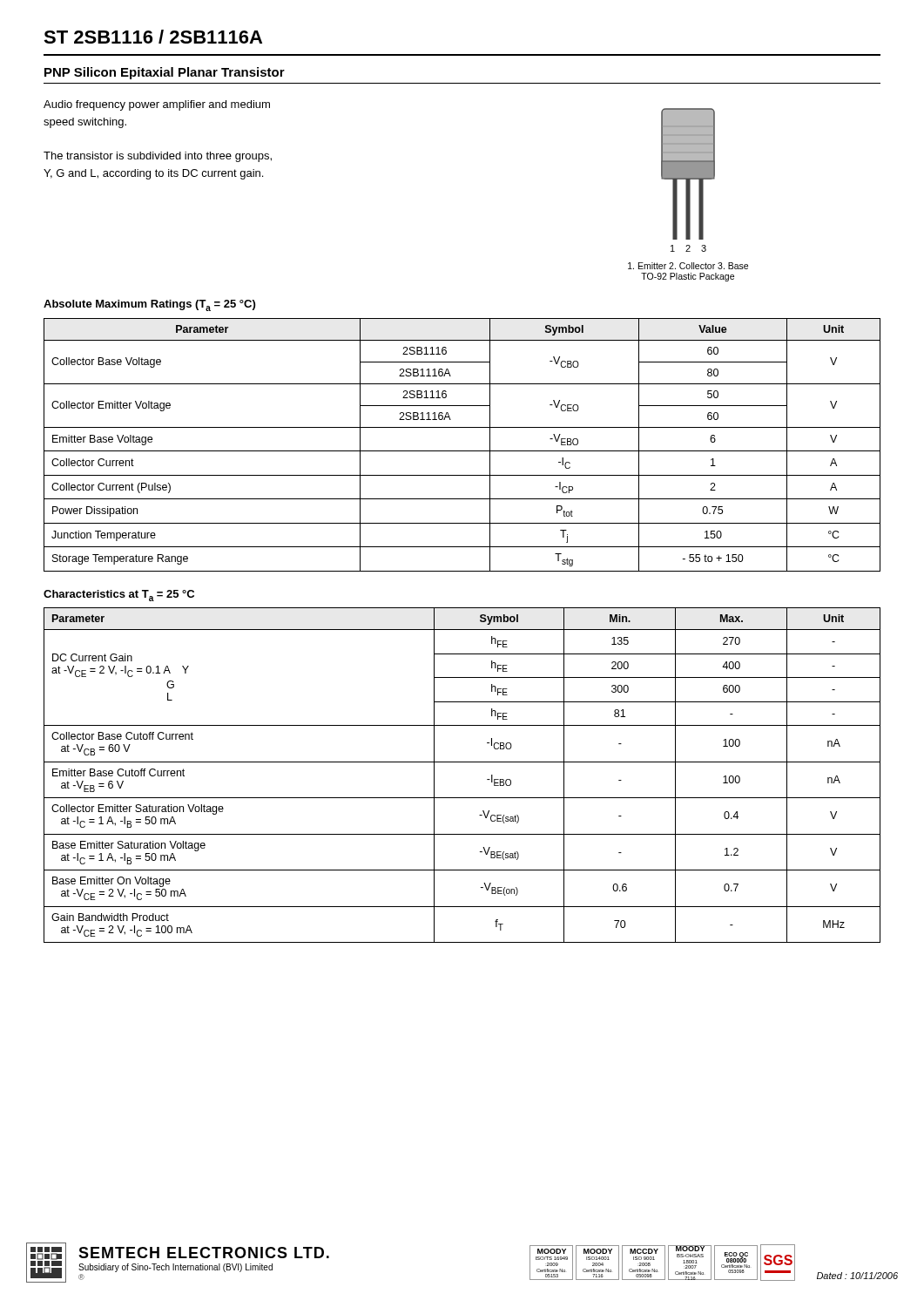Navigate to the text block starting "PNP Silicon Epitaxial"
Screen dimensions: 1307x924
point(164,72)
